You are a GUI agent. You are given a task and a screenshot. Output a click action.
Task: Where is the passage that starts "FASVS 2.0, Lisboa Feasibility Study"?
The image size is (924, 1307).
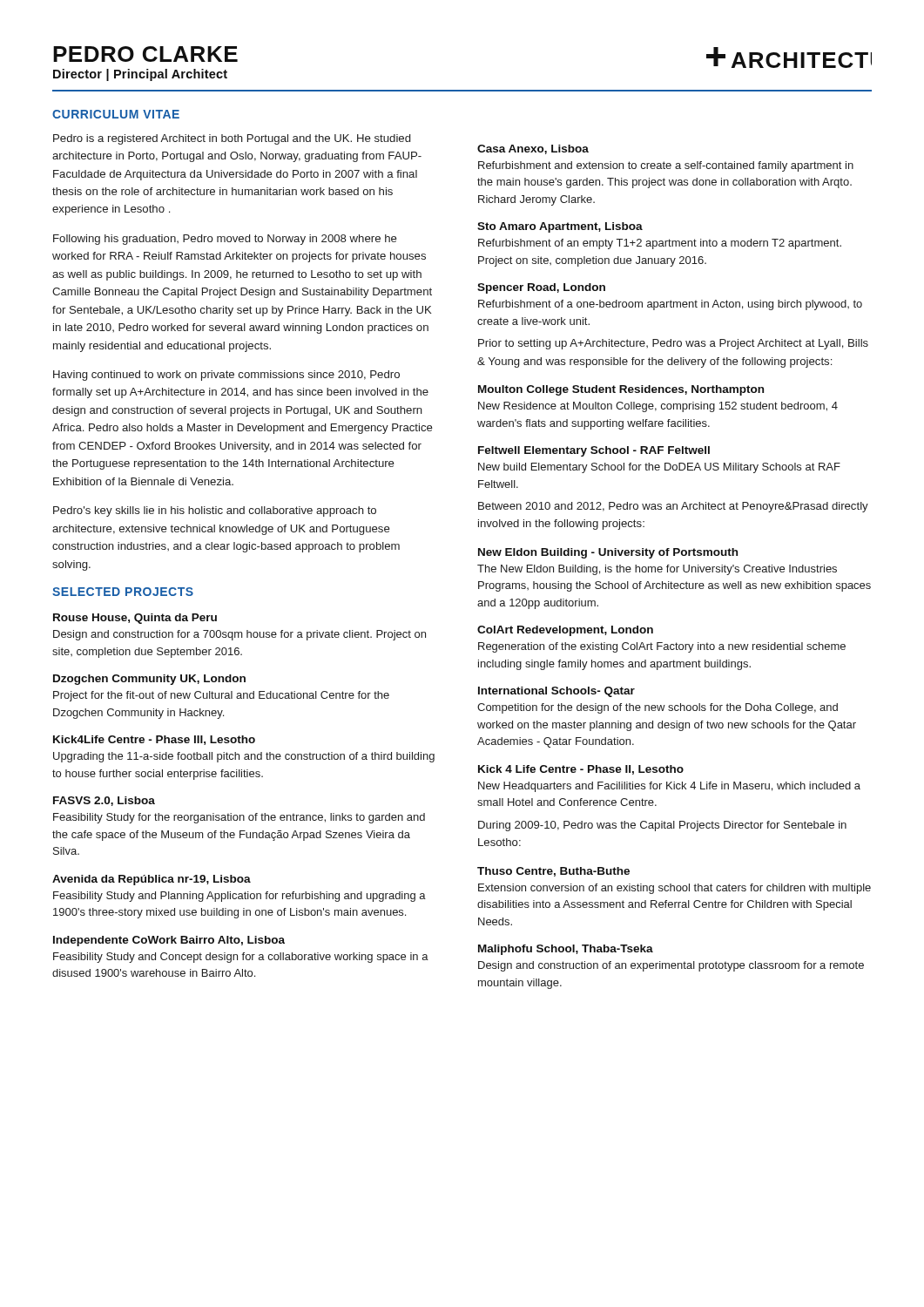244,827
